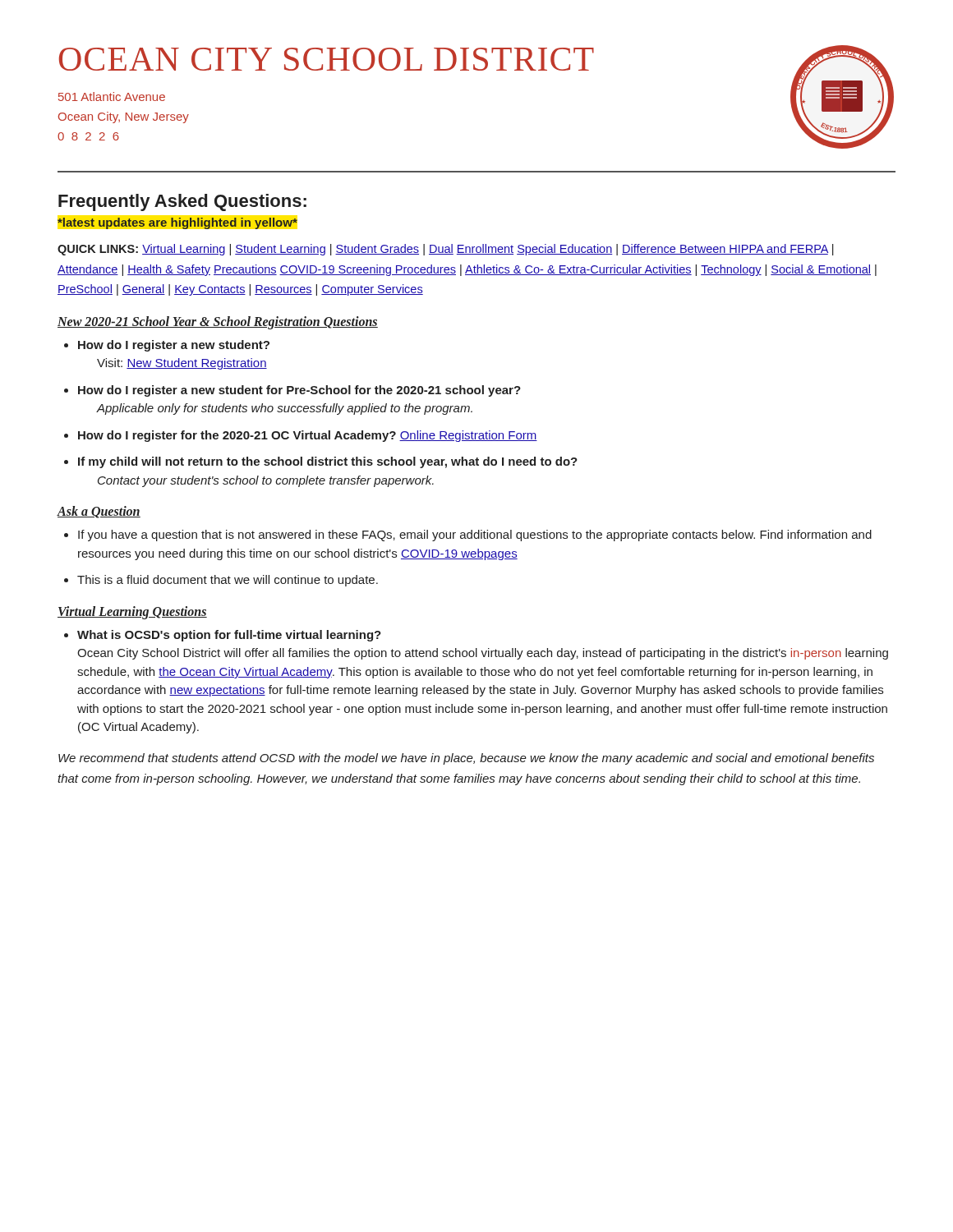Select the title
The height and width of the screenshot is (1232, 953).
pyautogui.click(x=411, y=93)
